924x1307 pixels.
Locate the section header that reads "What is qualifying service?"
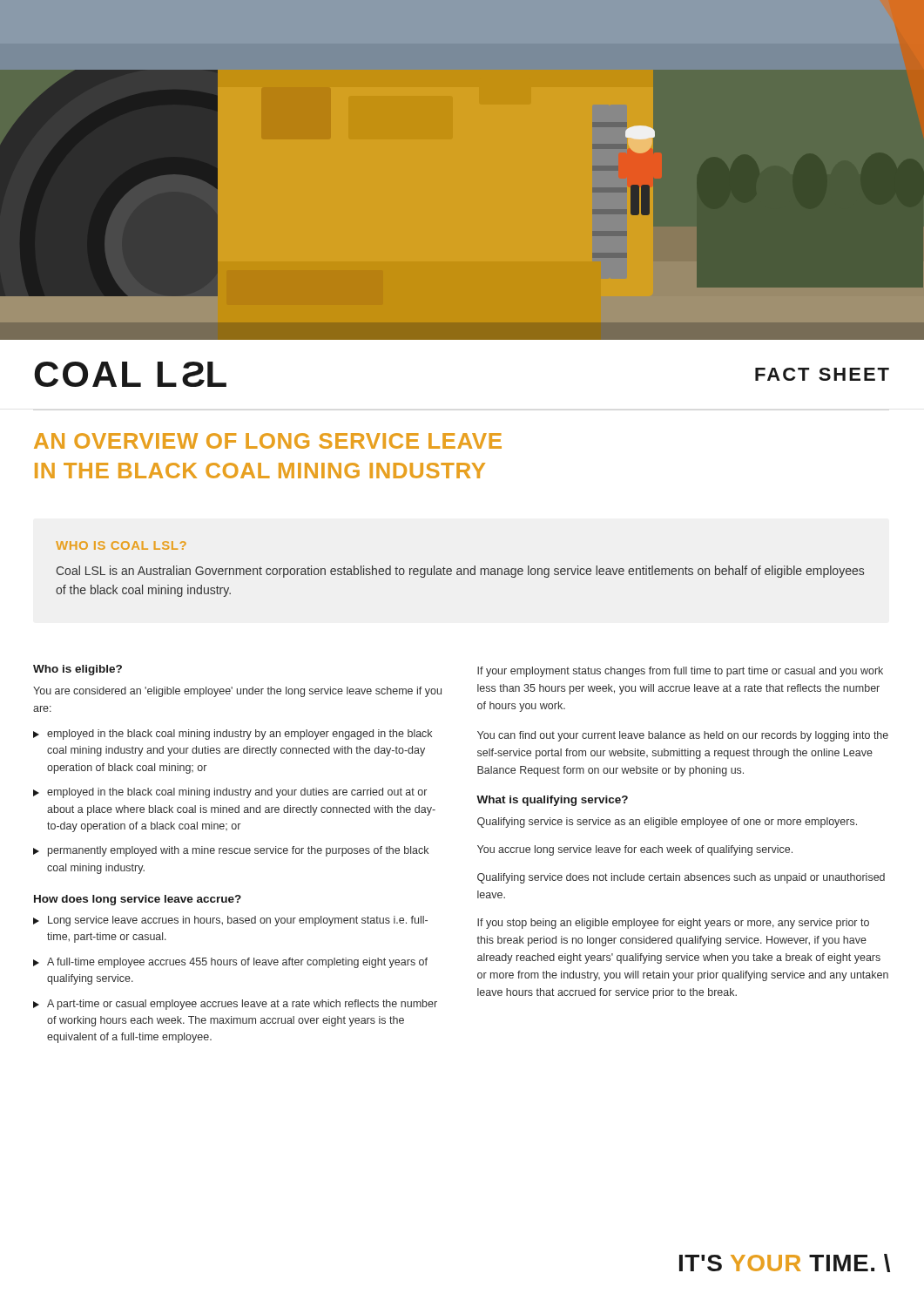(553, 799)
